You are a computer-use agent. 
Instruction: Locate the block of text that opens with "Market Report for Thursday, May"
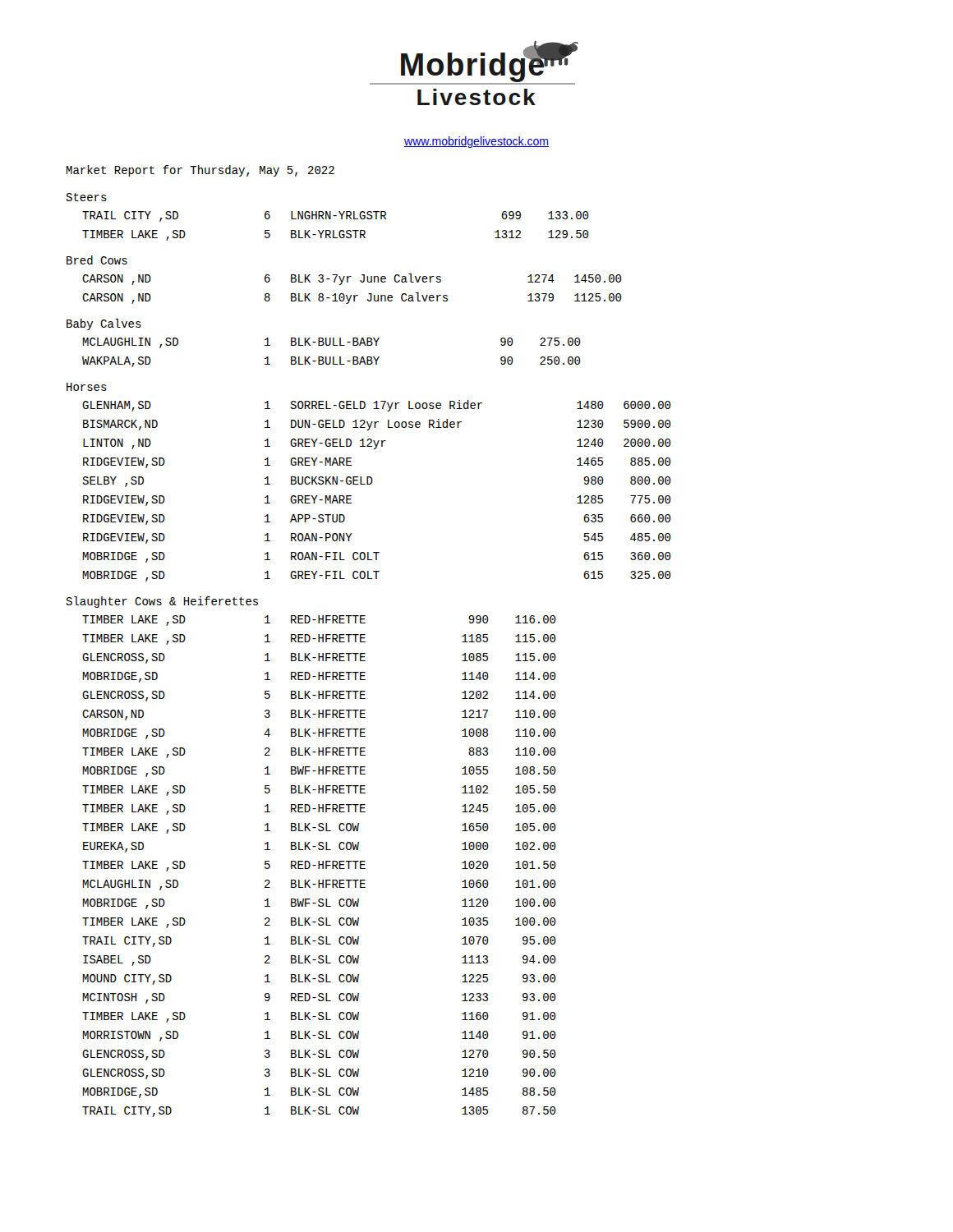200,171
